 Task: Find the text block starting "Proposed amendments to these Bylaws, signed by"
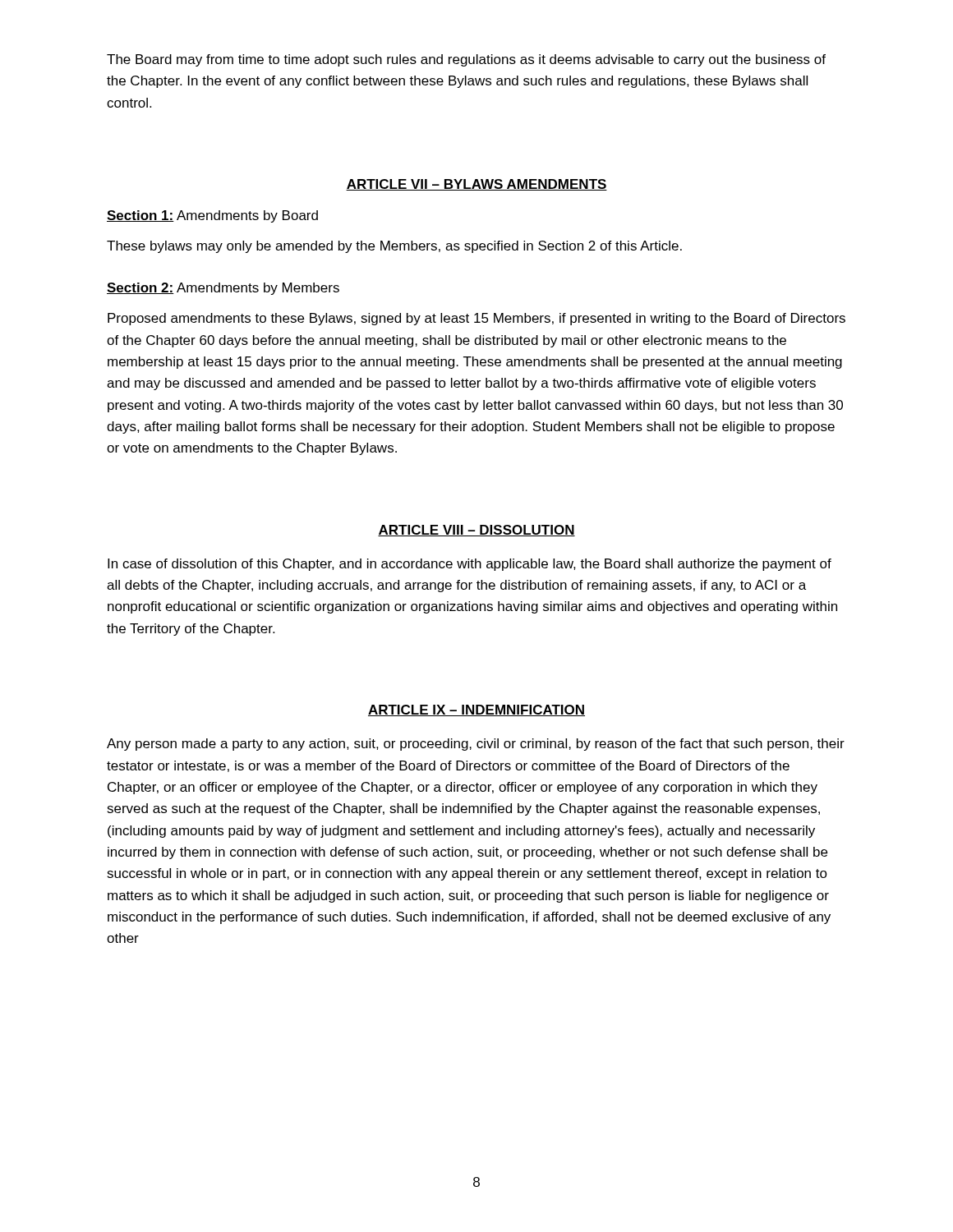tap(476, 383)
